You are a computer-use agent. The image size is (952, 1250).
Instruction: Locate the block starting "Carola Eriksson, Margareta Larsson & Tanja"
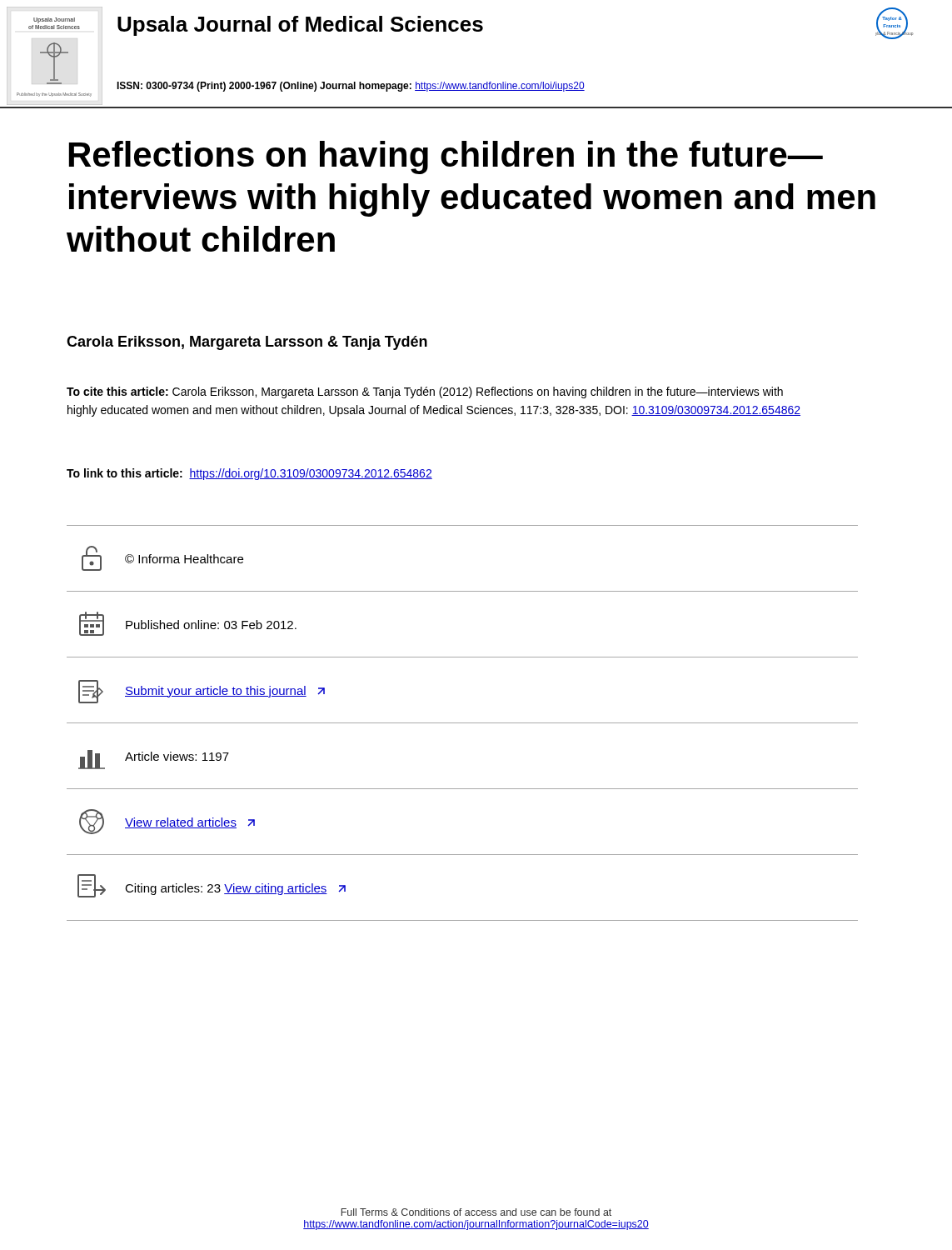coord(247,342)
